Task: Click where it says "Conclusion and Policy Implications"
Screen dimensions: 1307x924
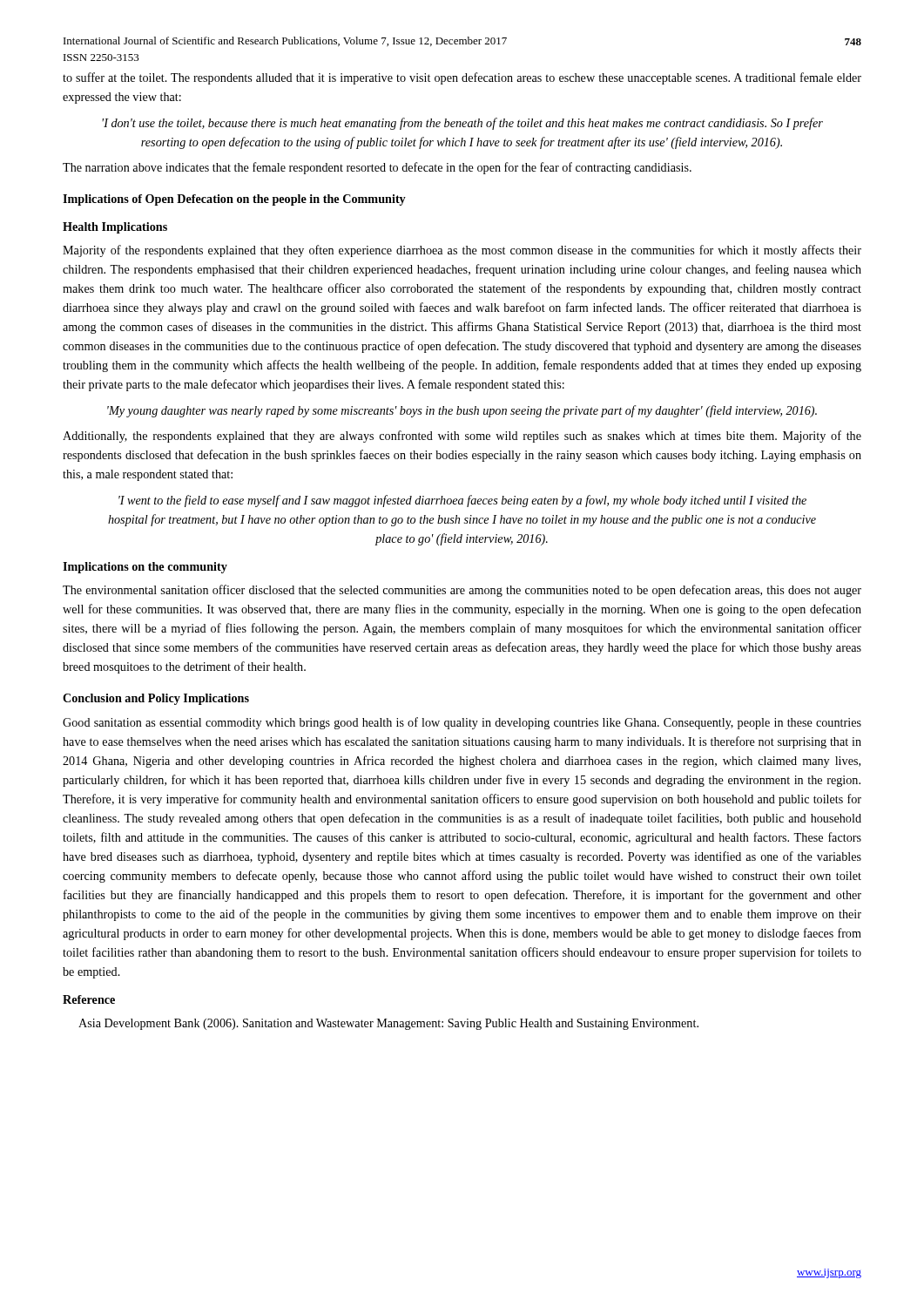Action: (156, 698)
